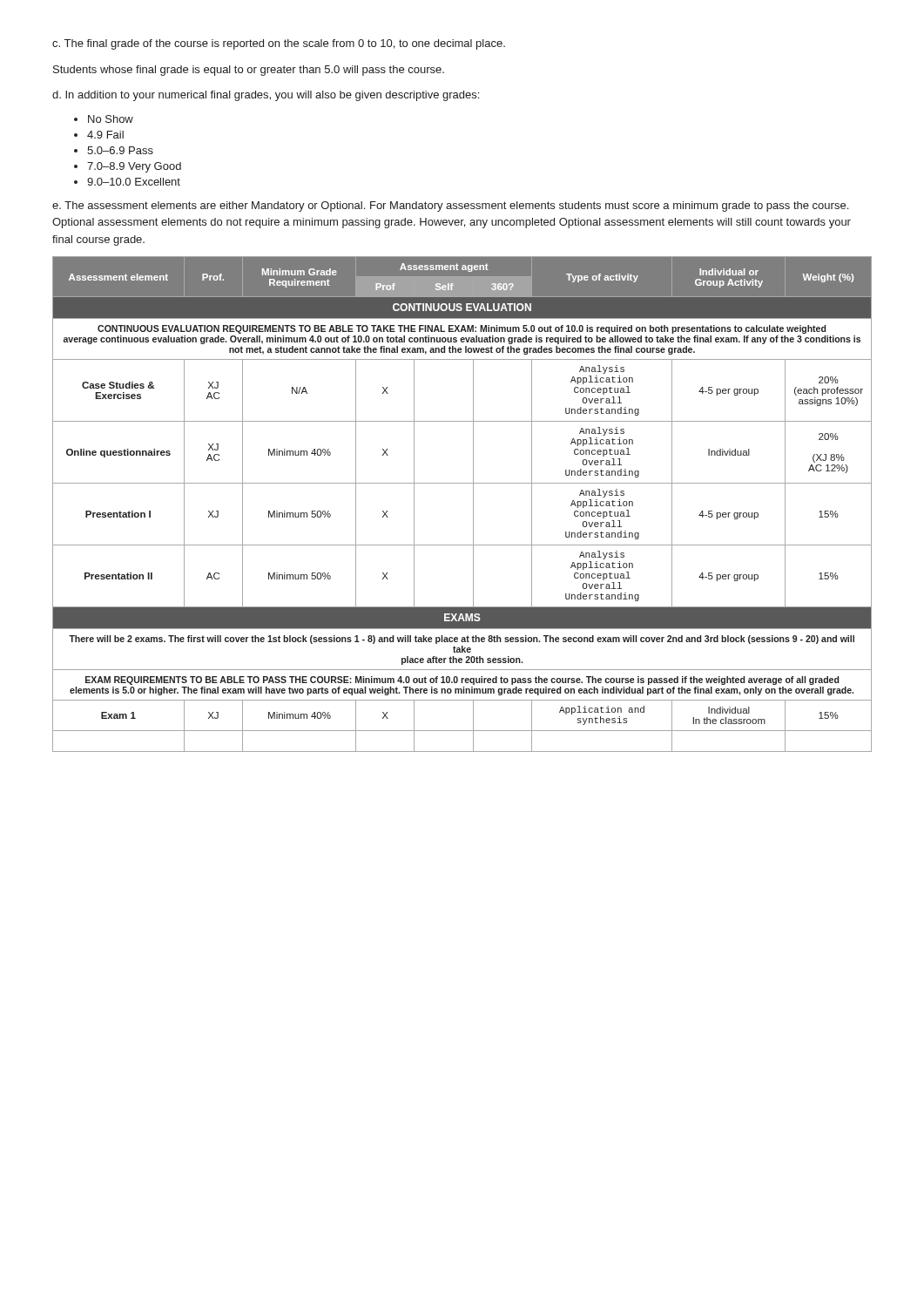Screen dimensions: 1307x924
Task: Locate the list item with the text "c. The final grade of the course"
Action: pyautogui.click(x=279, y=43)
